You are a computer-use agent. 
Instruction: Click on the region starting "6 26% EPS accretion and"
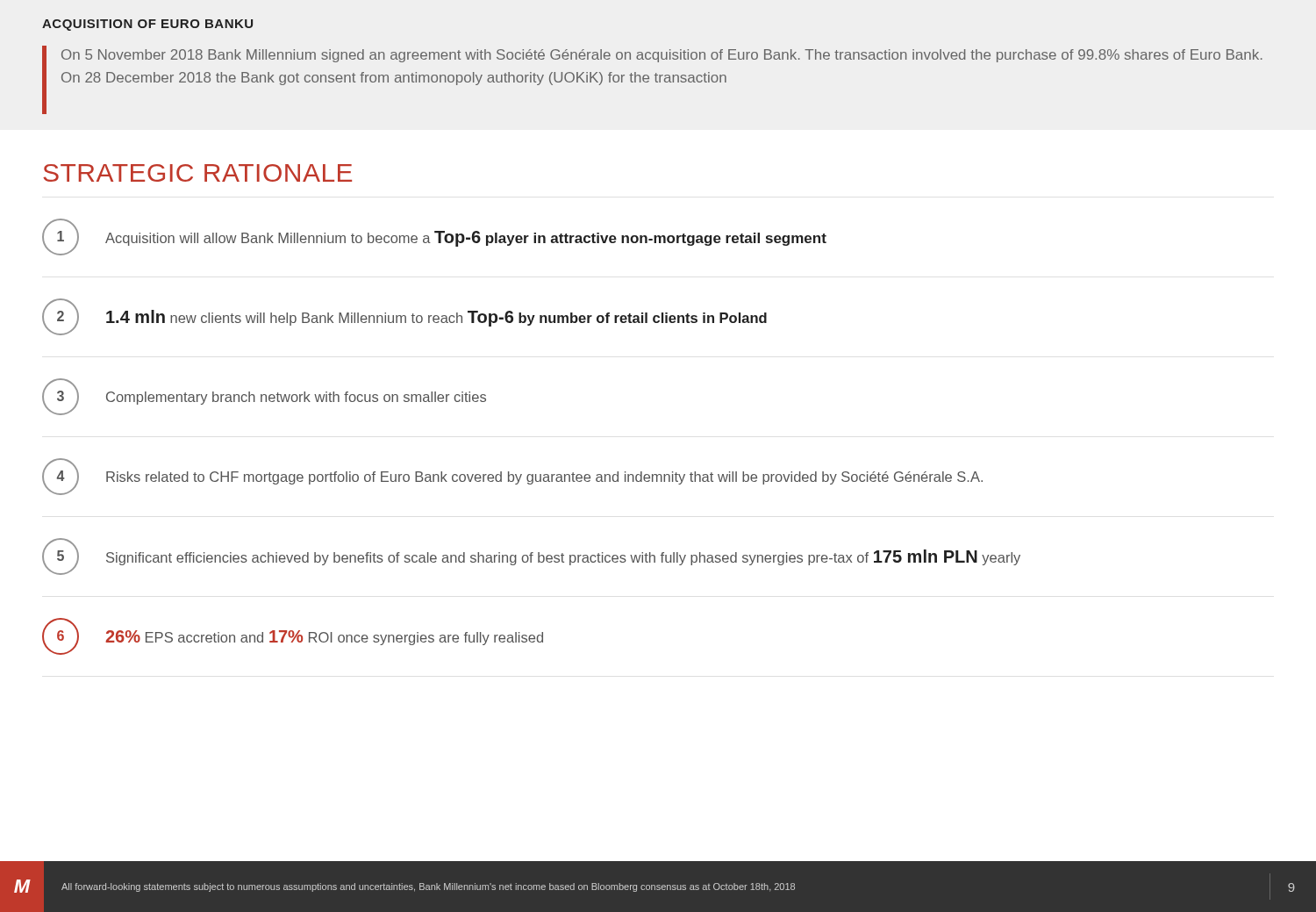click(x=293, y=636)
